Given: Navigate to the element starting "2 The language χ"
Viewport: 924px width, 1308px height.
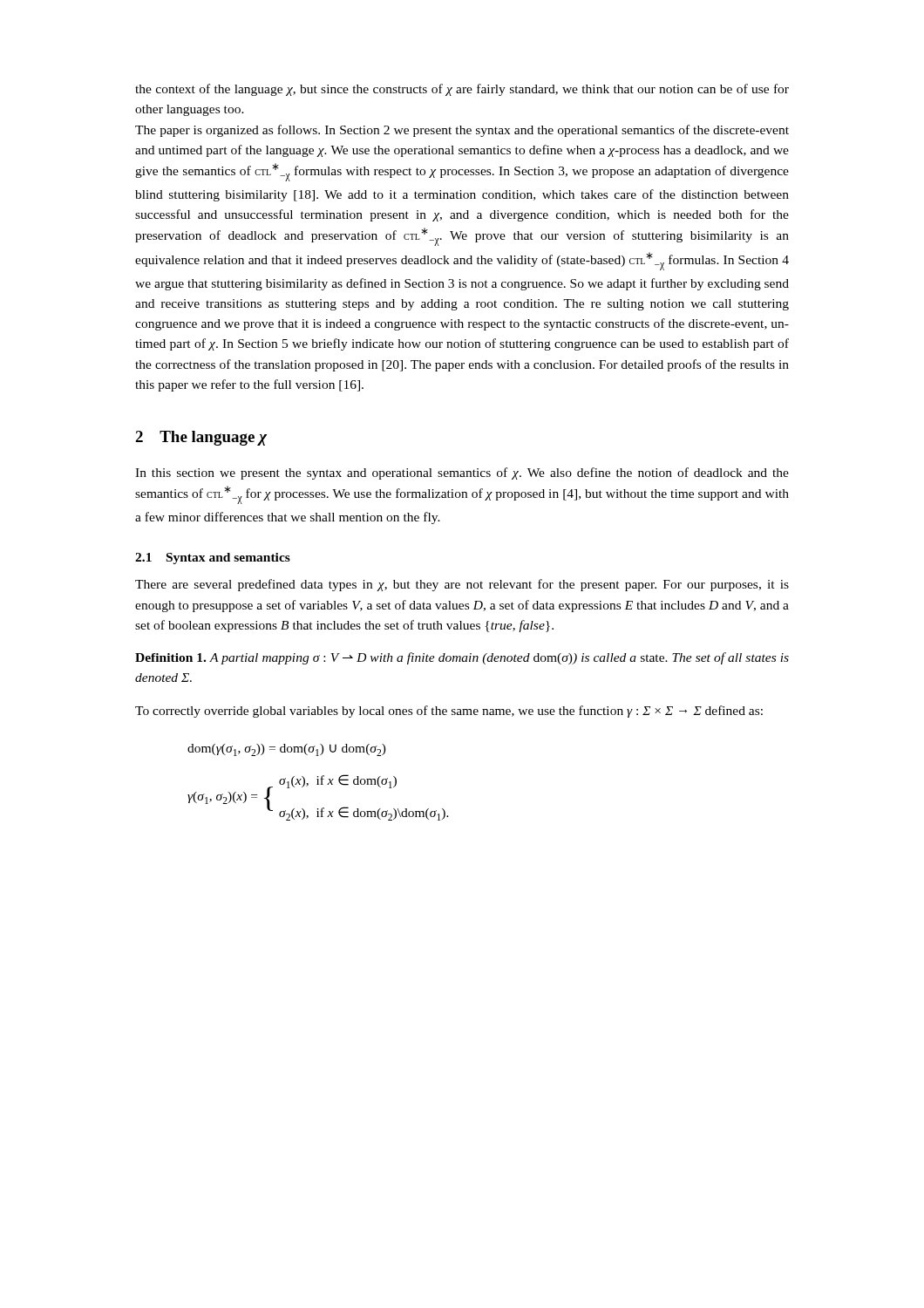Looking at the screenshot, I should tap(201, 438).
